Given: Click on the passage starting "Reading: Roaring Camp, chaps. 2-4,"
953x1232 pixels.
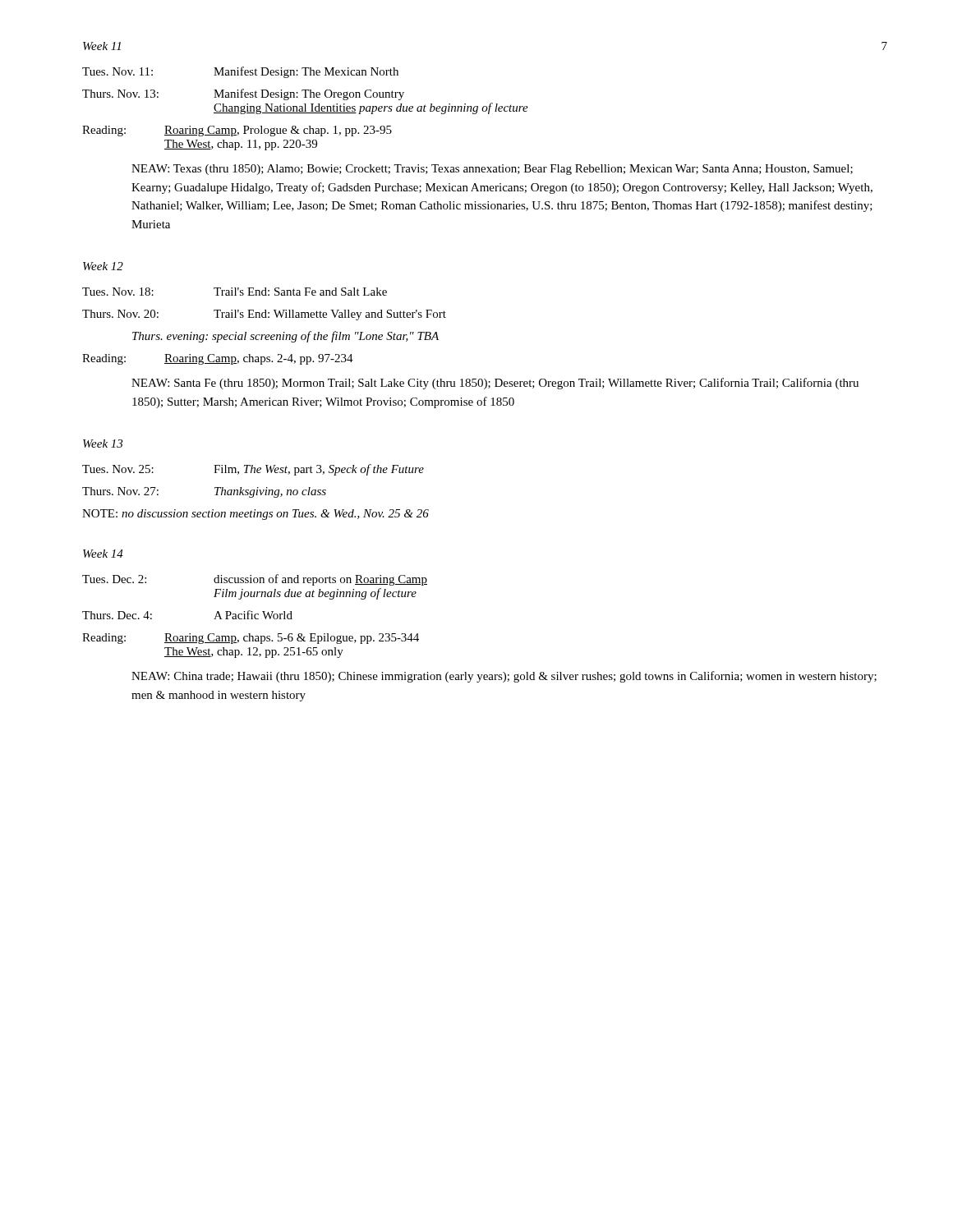Looking at the screenshot, I should point(218,359).
